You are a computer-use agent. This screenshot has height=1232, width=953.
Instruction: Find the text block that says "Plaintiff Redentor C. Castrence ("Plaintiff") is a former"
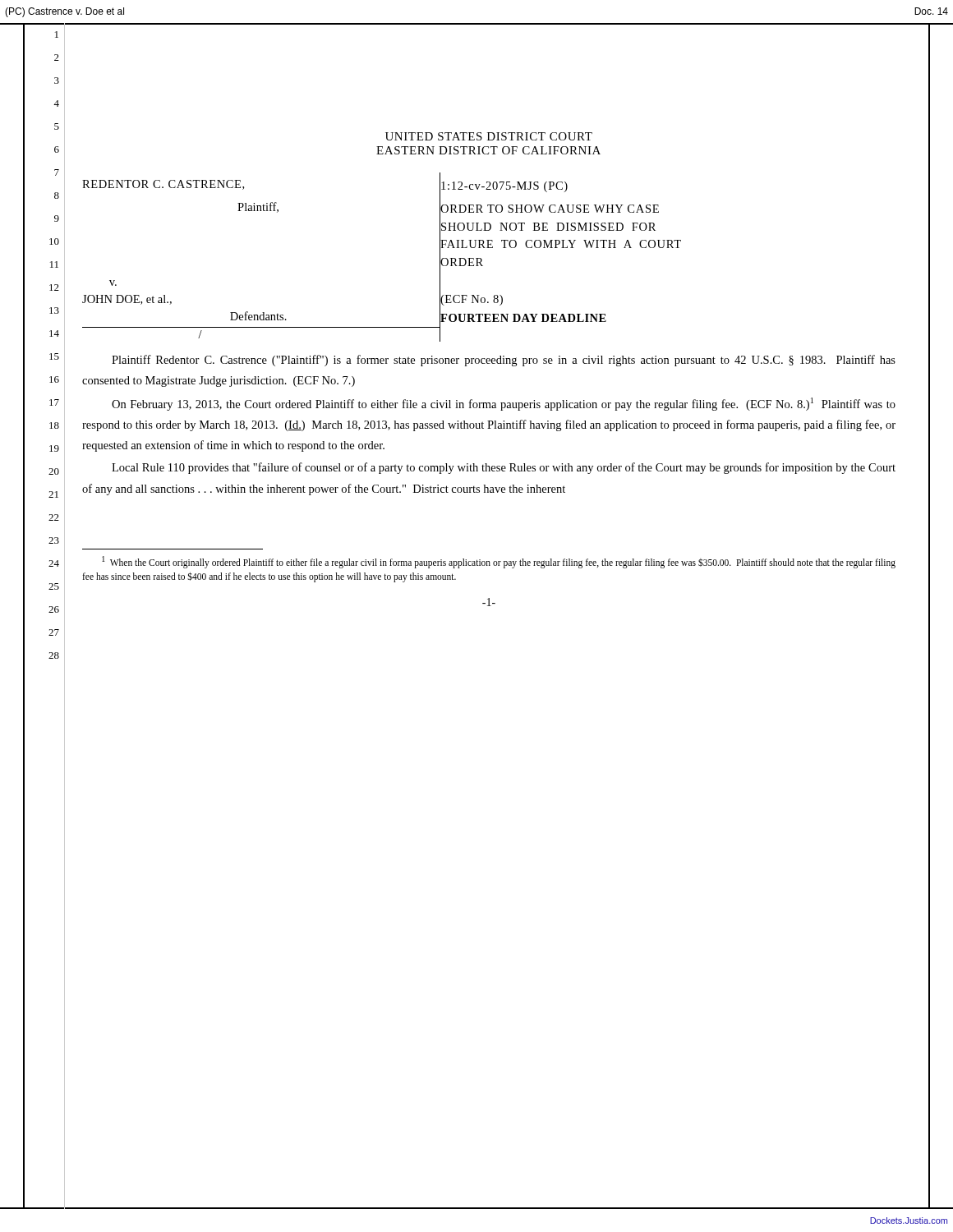pos(489,370)
